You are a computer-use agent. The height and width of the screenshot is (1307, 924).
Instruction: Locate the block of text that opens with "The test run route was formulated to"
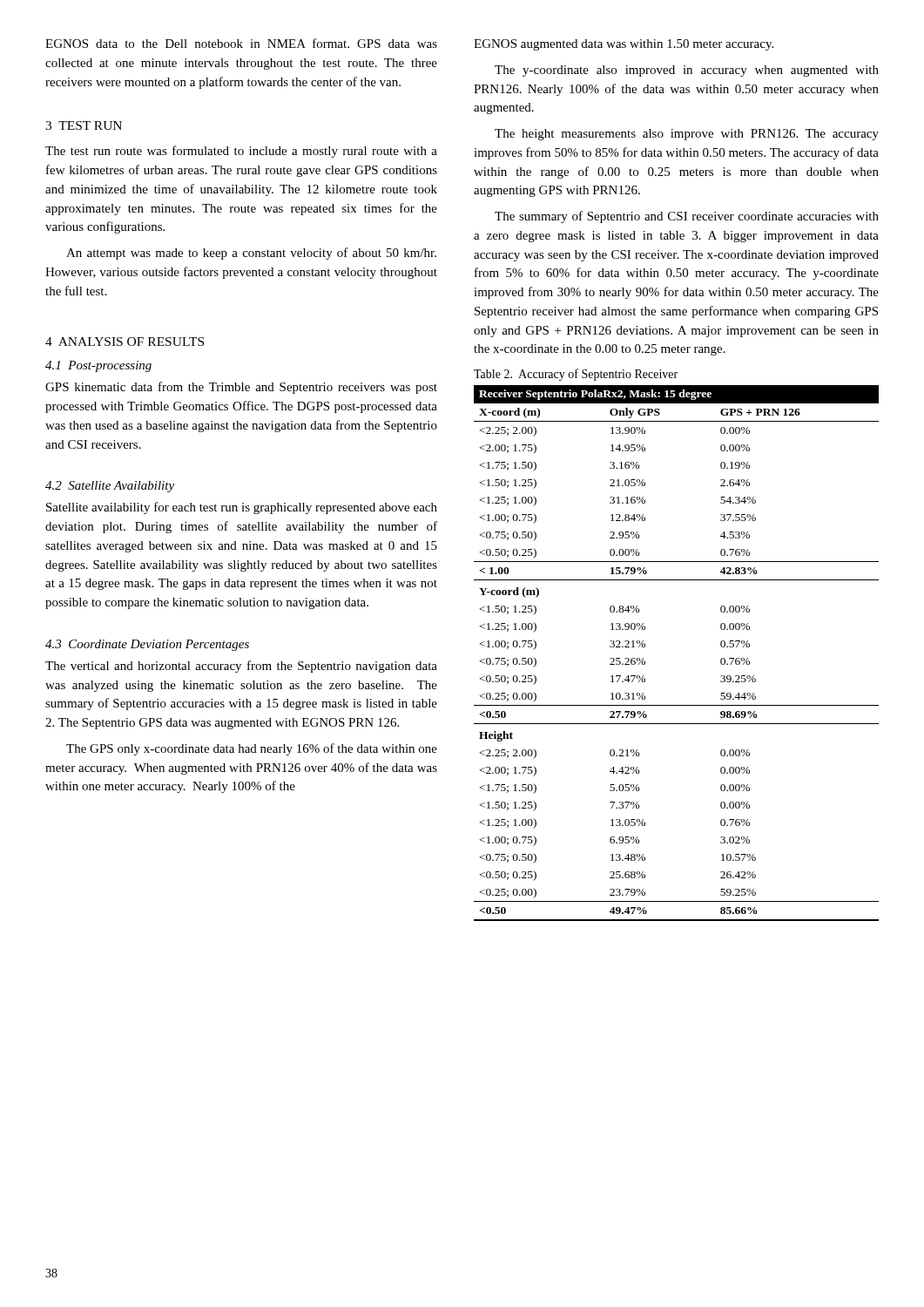(x=241, y=222)
